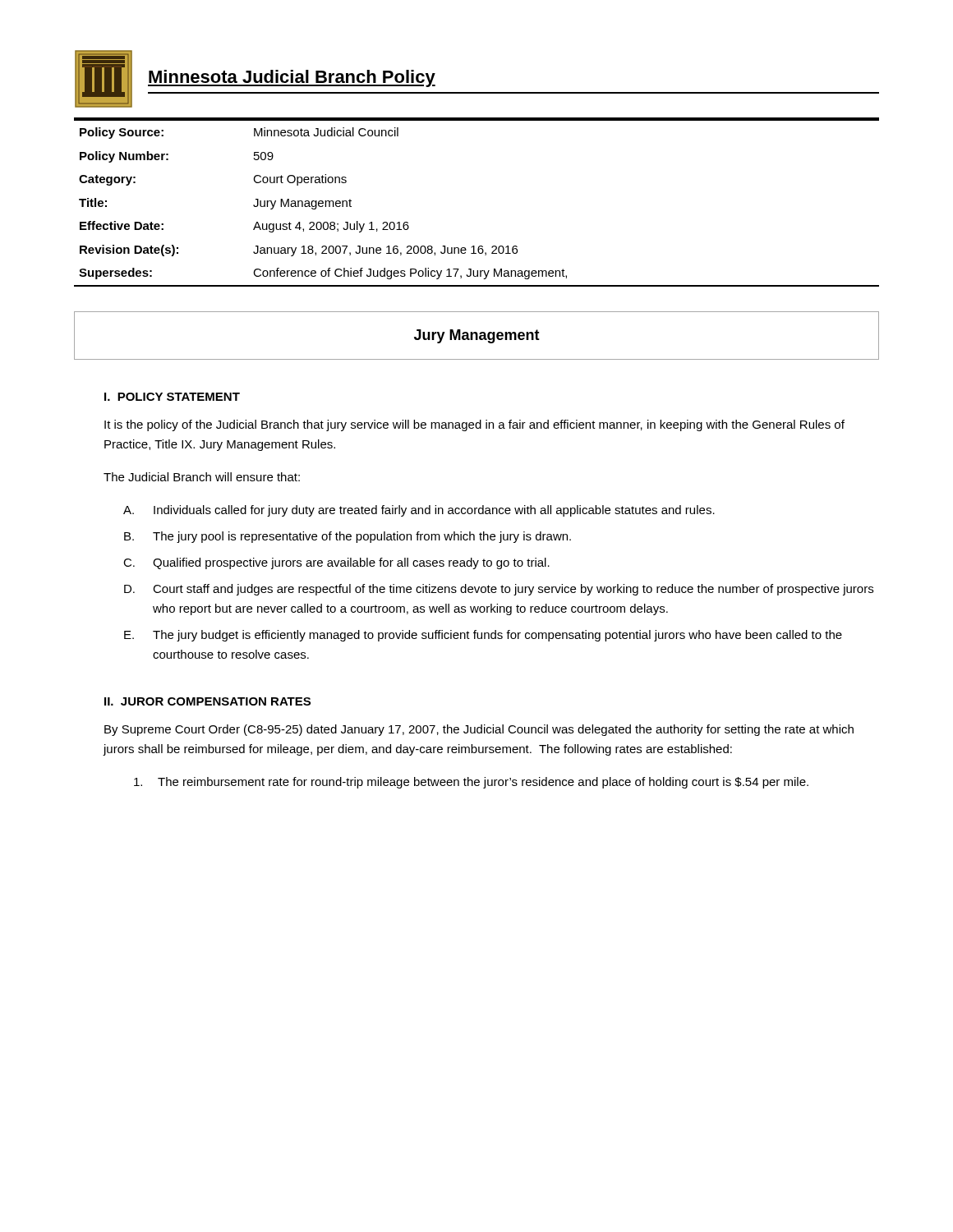Select the list item containing "E. The jury budget is efficiently managed"
Viewport: 953px width, 1232px height.
[501, 644]
